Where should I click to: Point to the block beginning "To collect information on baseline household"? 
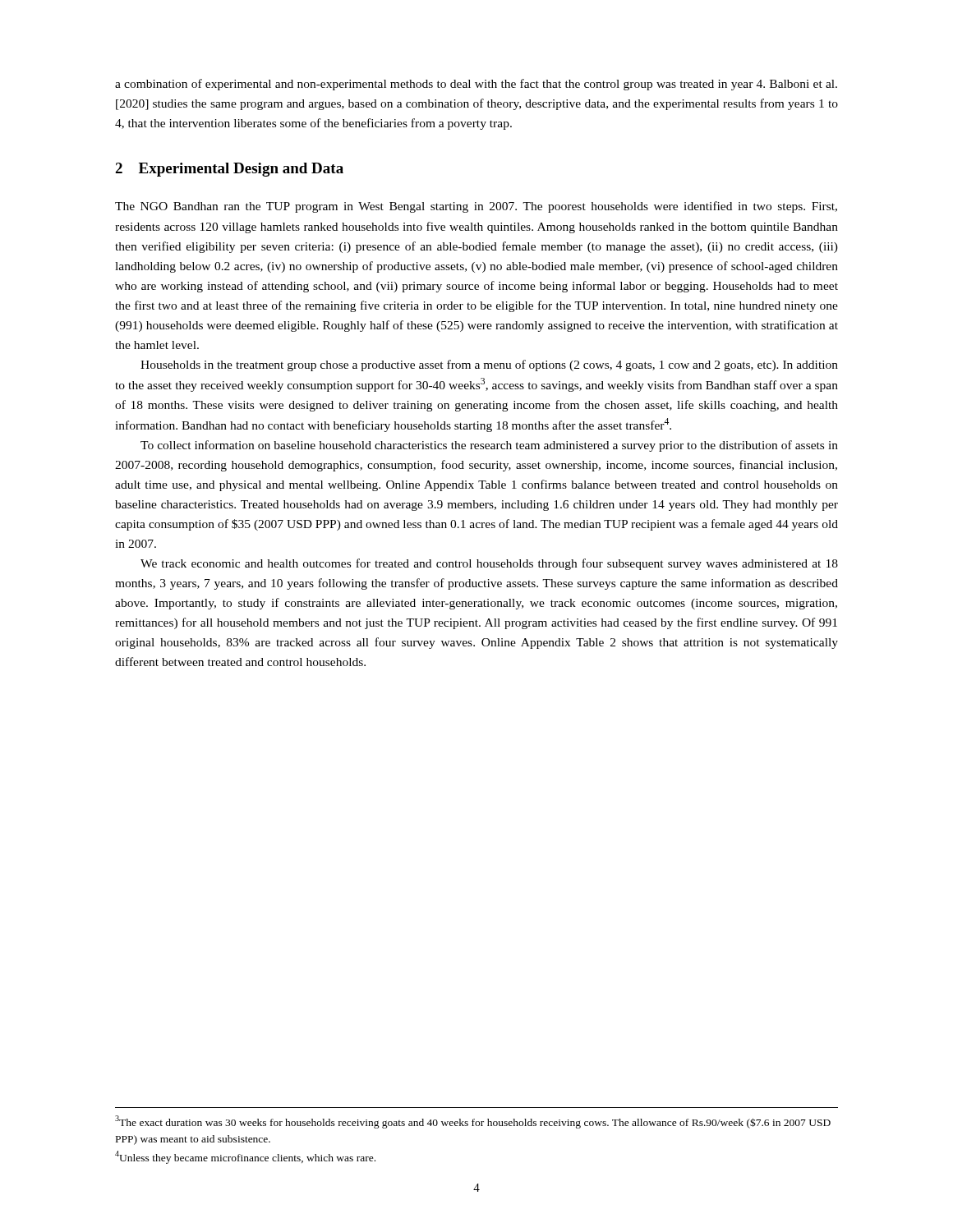coord(476,494)
